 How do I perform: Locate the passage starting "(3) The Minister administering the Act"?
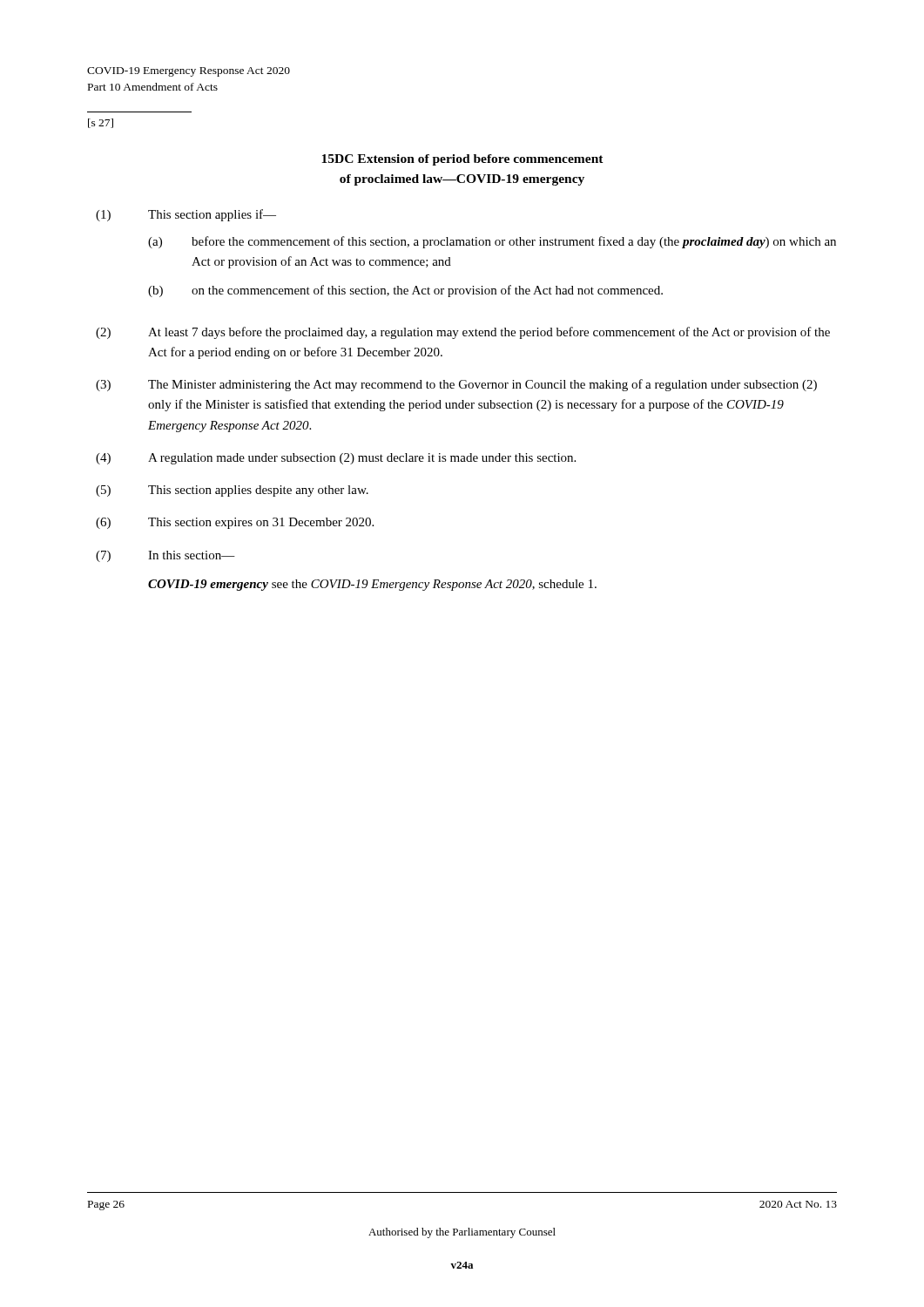462,405
